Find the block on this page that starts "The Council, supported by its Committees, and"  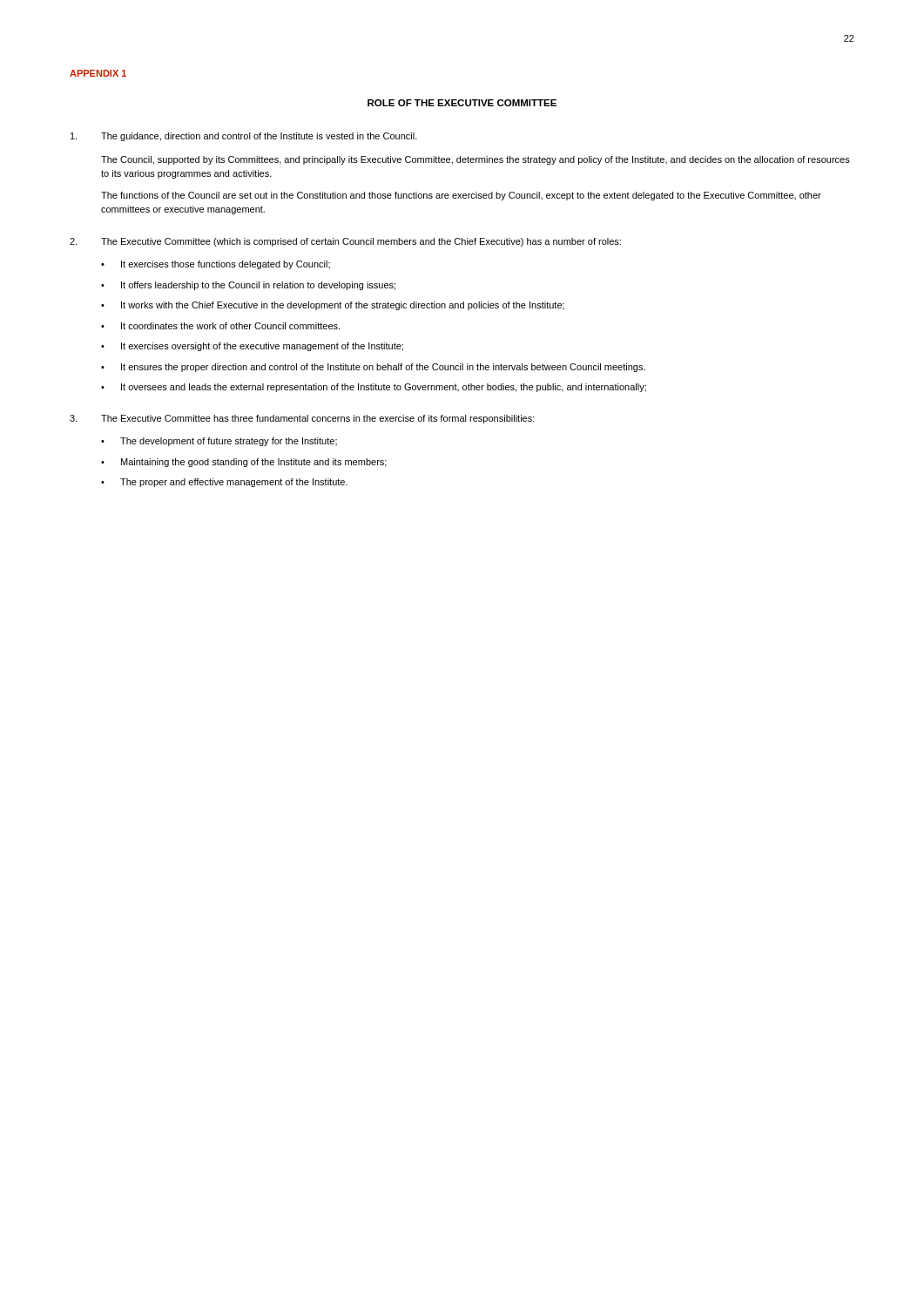pos(475,166)
